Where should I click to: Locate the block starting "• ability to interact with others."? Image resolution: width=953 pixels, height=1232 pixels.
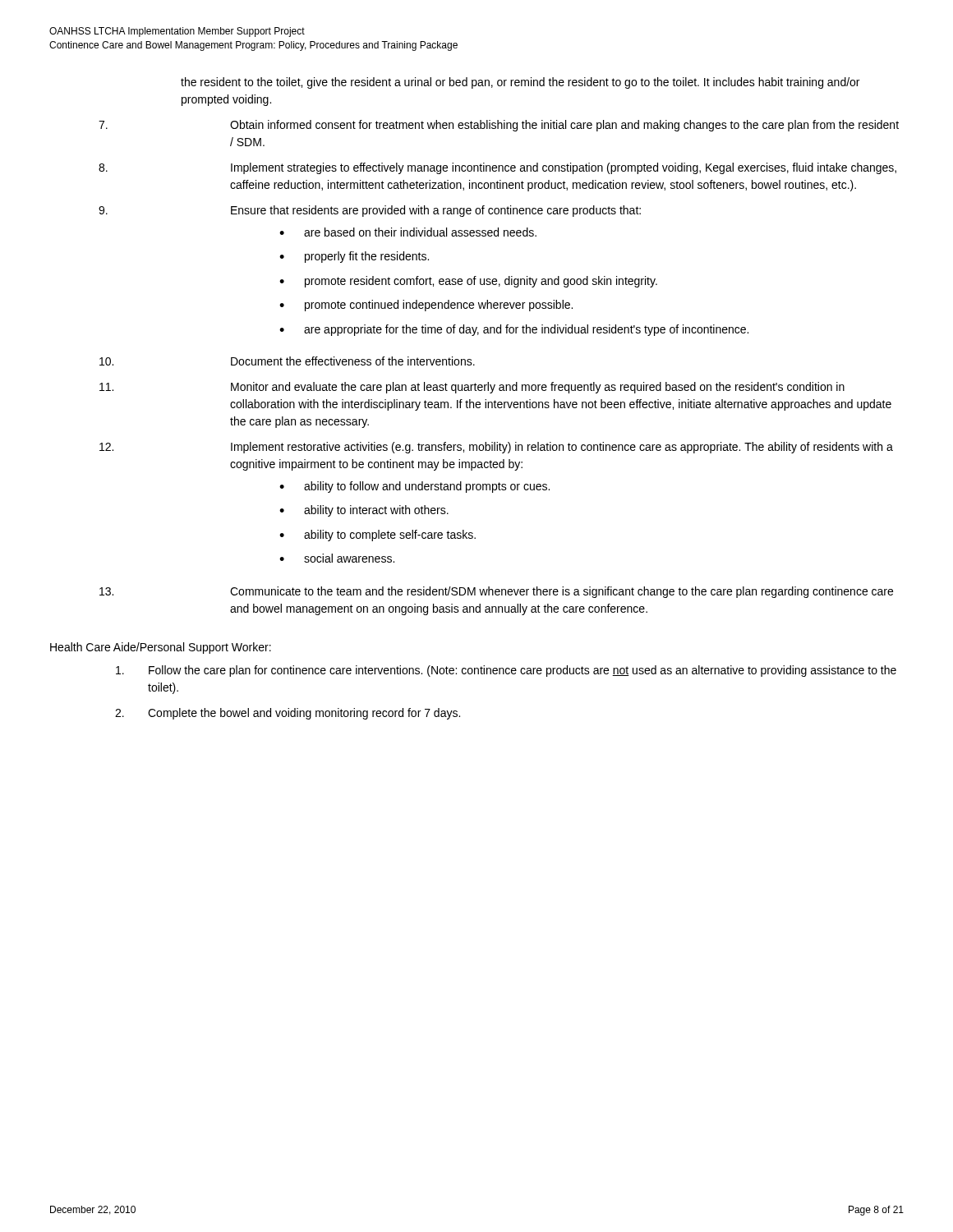(x=364, y=511)
